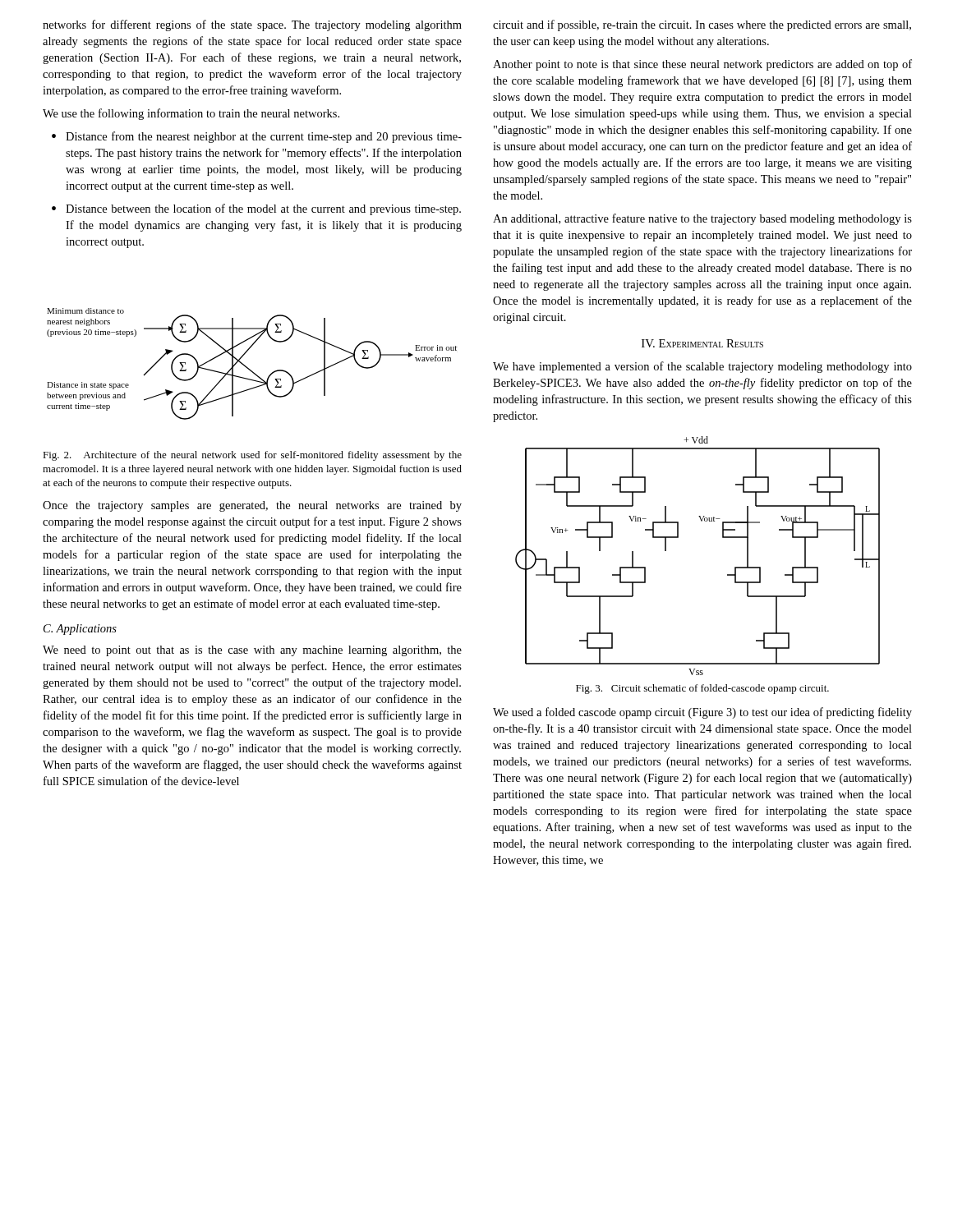Image resolution: width=953 pixels, height=1232 pixels.
Task: Find the section header with the text "IV. Experimental Results"
Action: pyautogui.click(x=702, y=343)
